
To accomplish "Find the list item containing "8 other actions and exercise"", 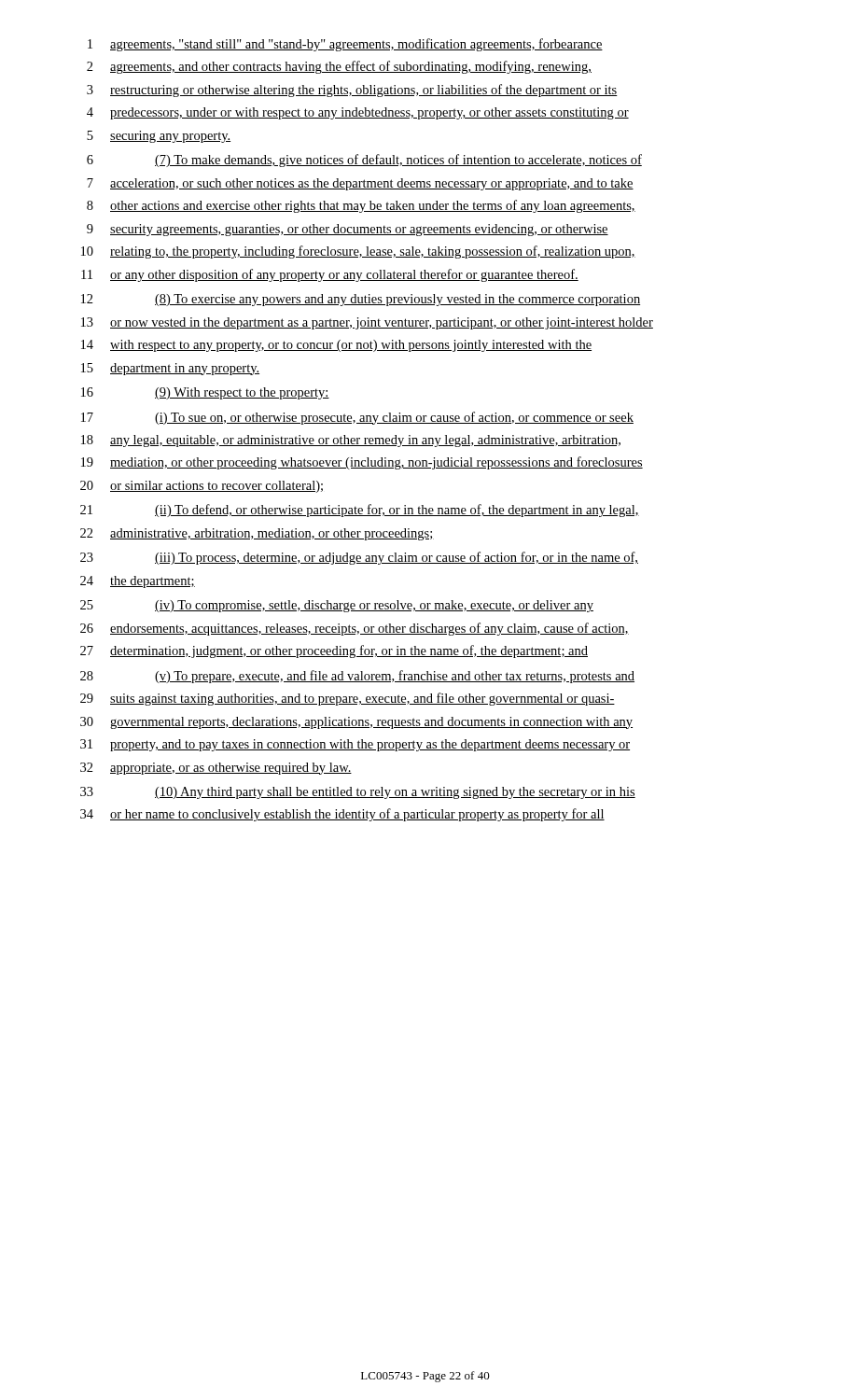I will (x=425, y=206).
